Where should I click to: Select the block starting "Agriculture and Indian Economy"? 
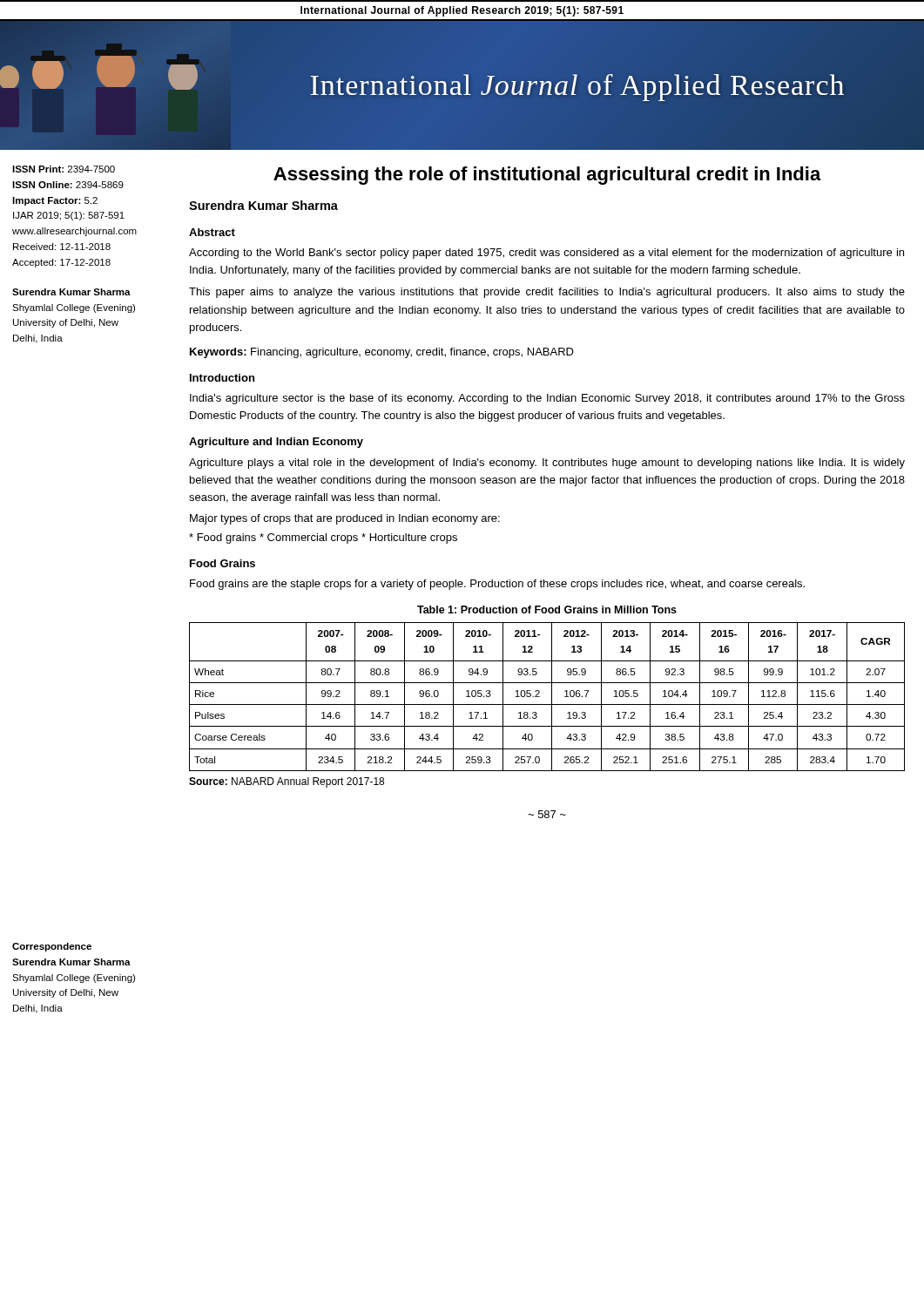[276, 442]
